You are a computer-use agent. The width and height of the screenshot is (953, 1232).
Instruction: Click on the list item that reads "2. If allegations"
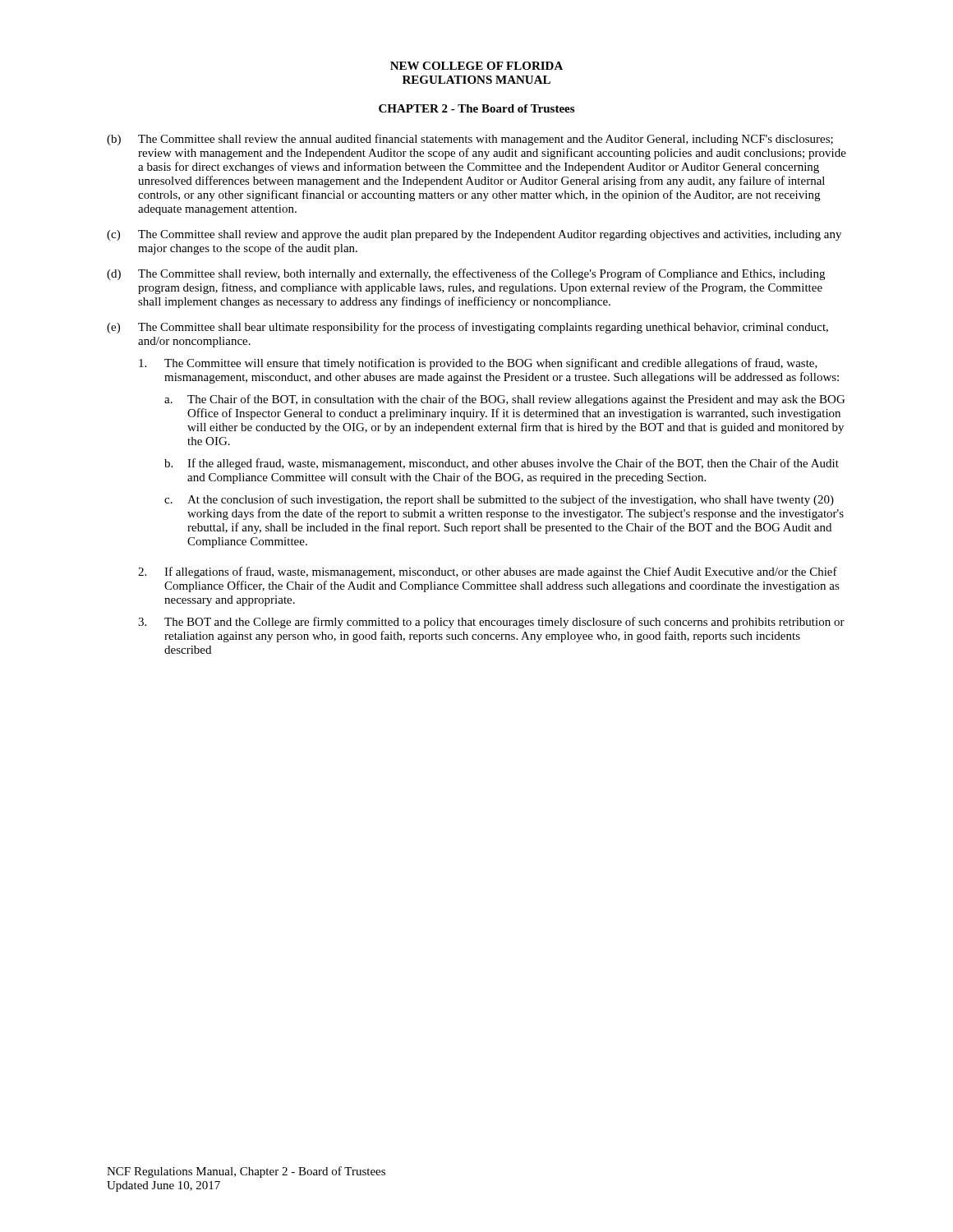pos(492,586)
